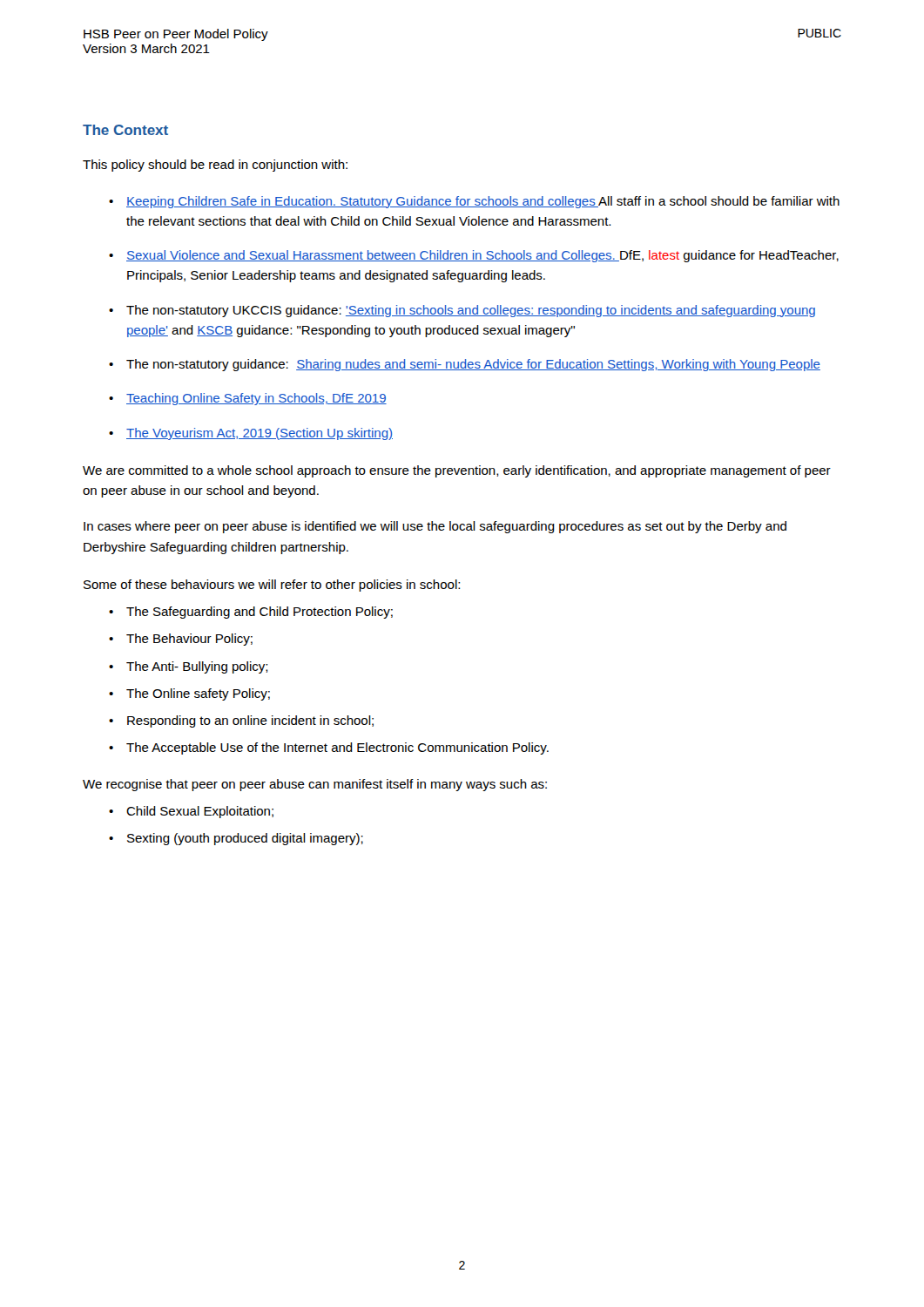Screen dimensions: 1307x924
Task: Locate the list item with the text "The Anti- Bullying policy;"
Action: [197, 666]
